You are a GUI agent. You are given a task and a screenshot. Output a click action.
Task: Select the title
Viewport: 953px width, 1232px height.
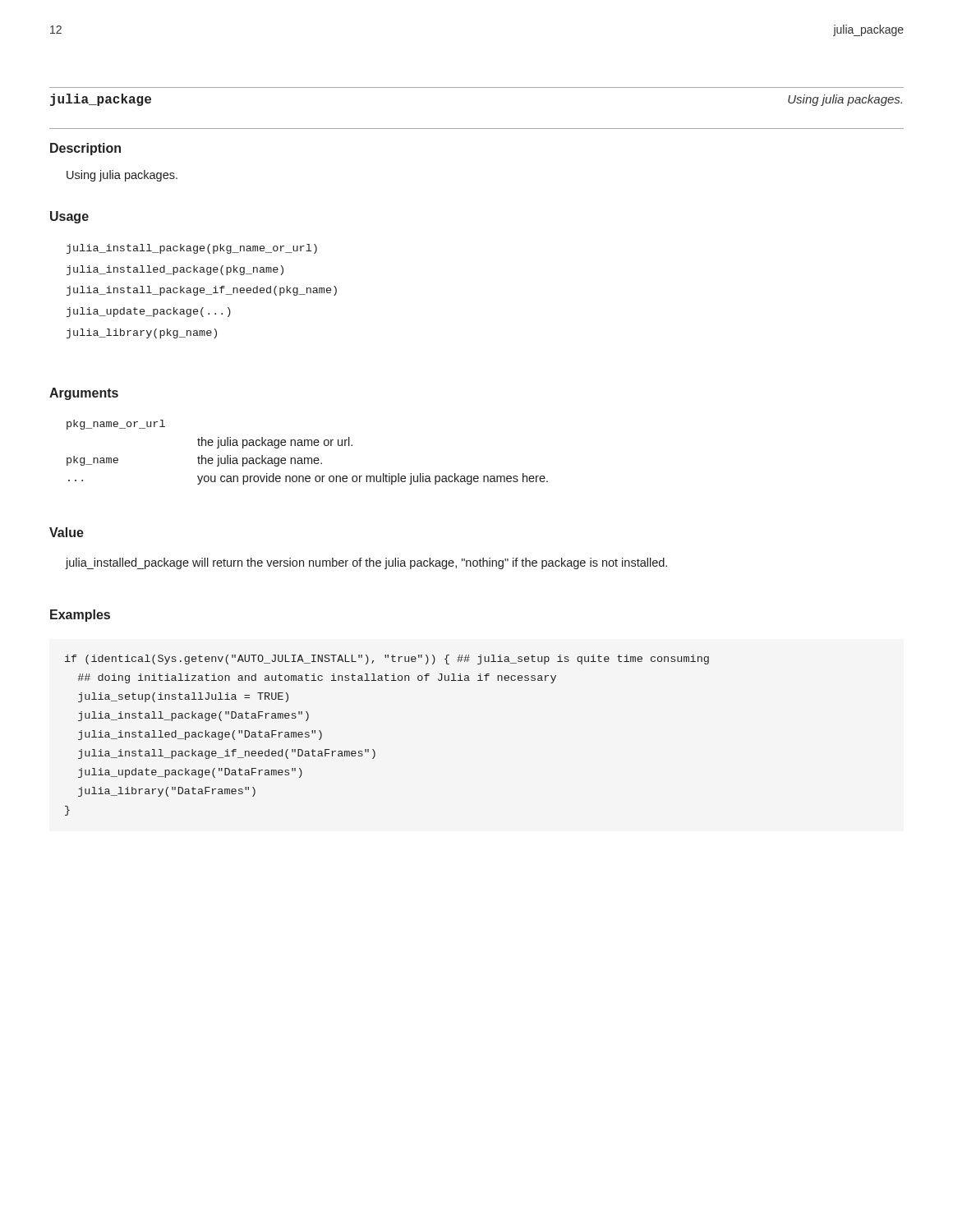476,100
